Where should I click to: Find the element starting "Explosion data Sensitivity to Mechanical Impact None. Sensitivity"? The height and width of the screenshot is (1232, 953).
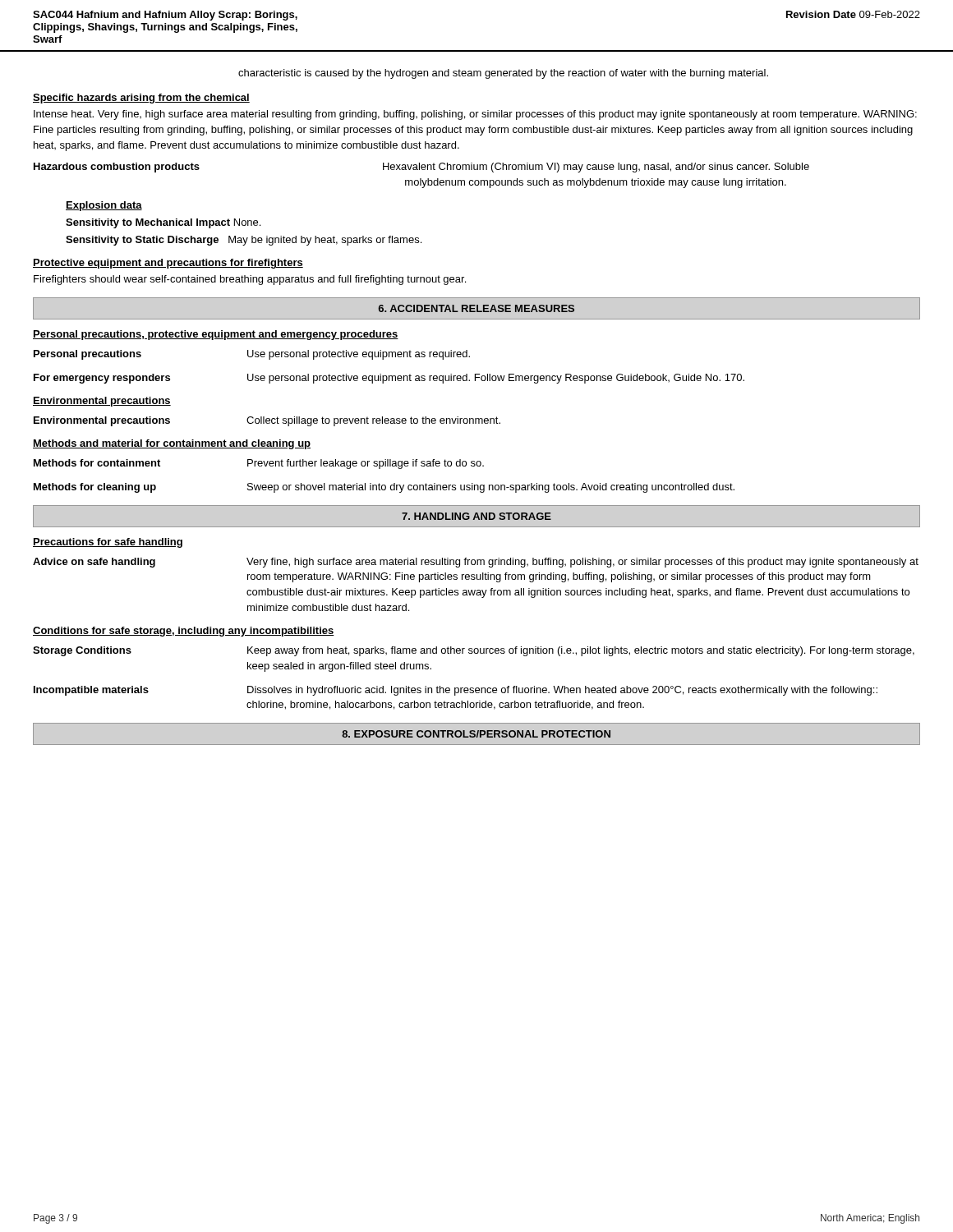click(104, 206)
